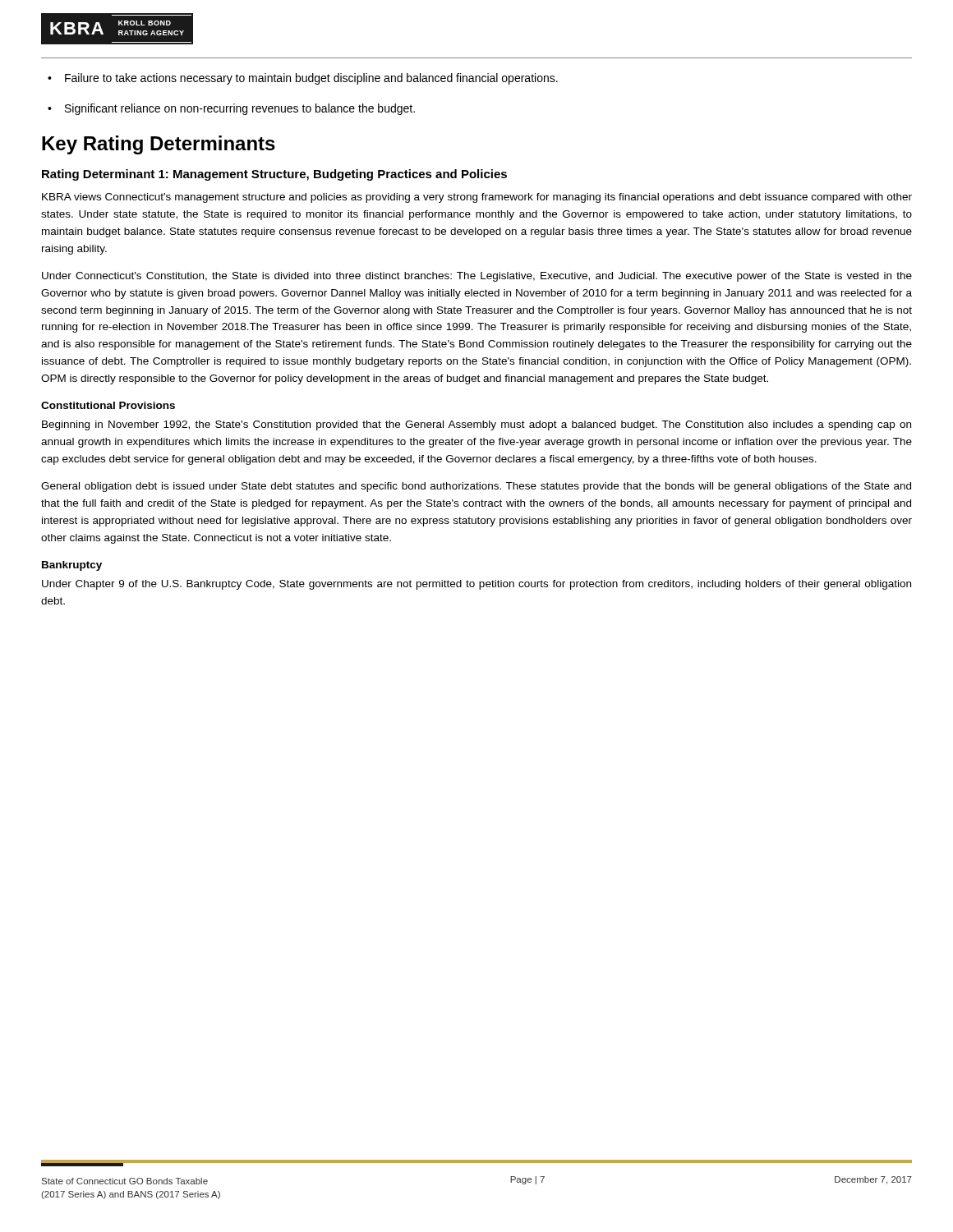
Task: Click on the text block that reads "Under Chapter 9 of"
Action: (476, 593)
